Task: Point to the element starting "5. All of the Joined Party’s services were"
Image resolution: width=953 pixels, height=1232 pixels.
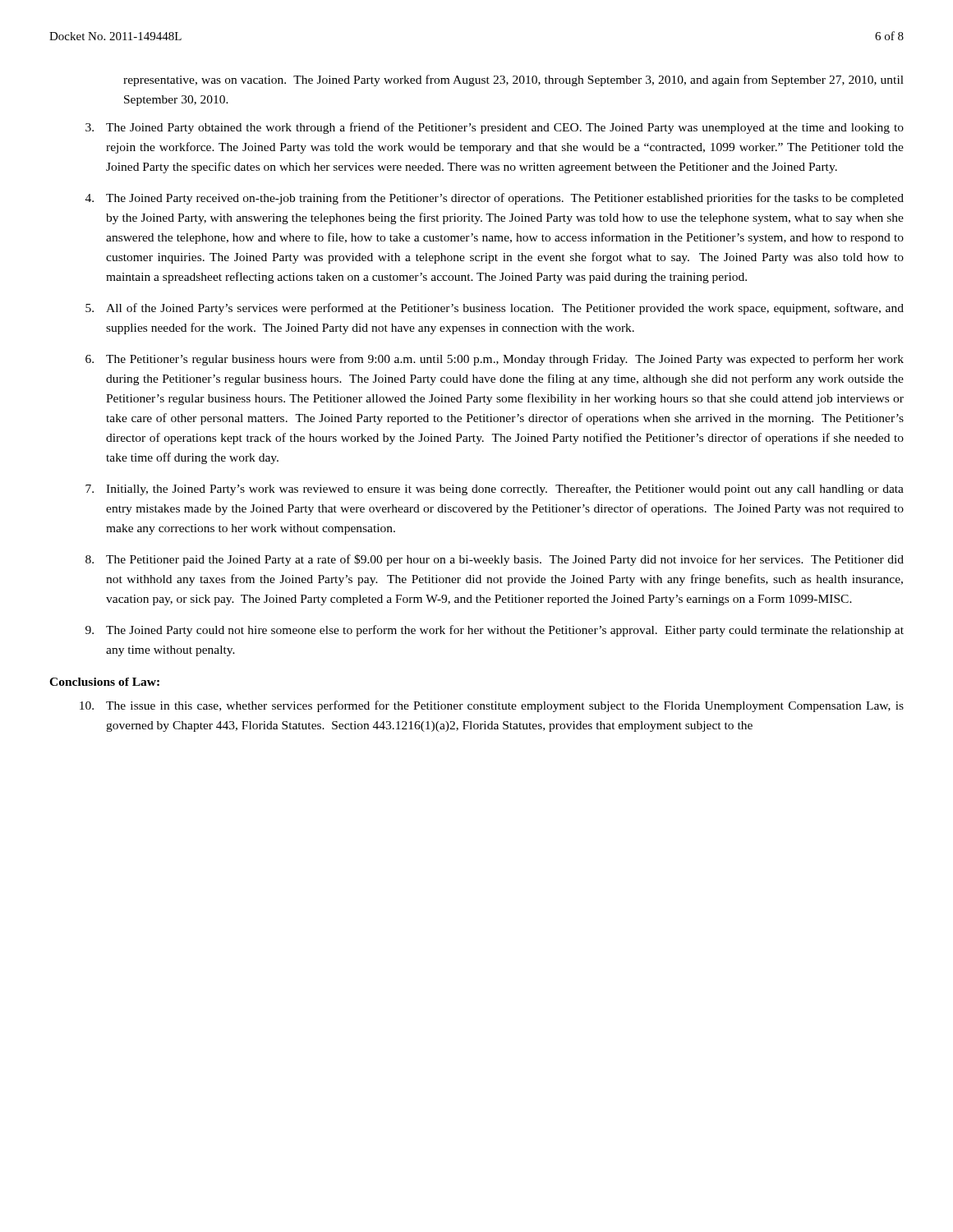Action: pyautogui.click(x=476, y=318)
